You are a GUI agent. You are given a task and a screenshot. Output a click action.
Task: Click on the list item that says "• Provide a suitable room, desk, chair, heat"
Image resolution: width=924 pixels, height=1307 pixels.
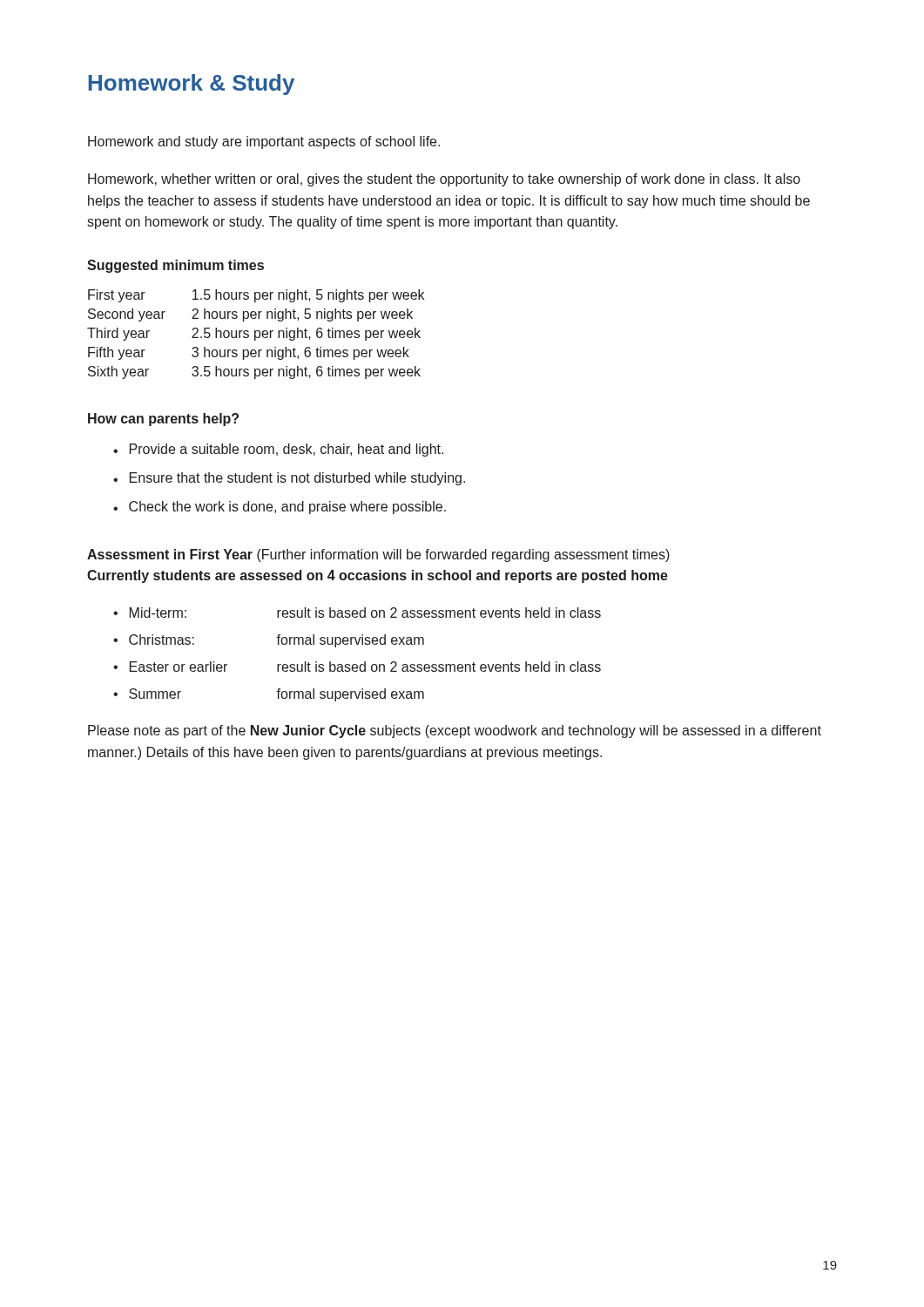click(x=279, y=451)
